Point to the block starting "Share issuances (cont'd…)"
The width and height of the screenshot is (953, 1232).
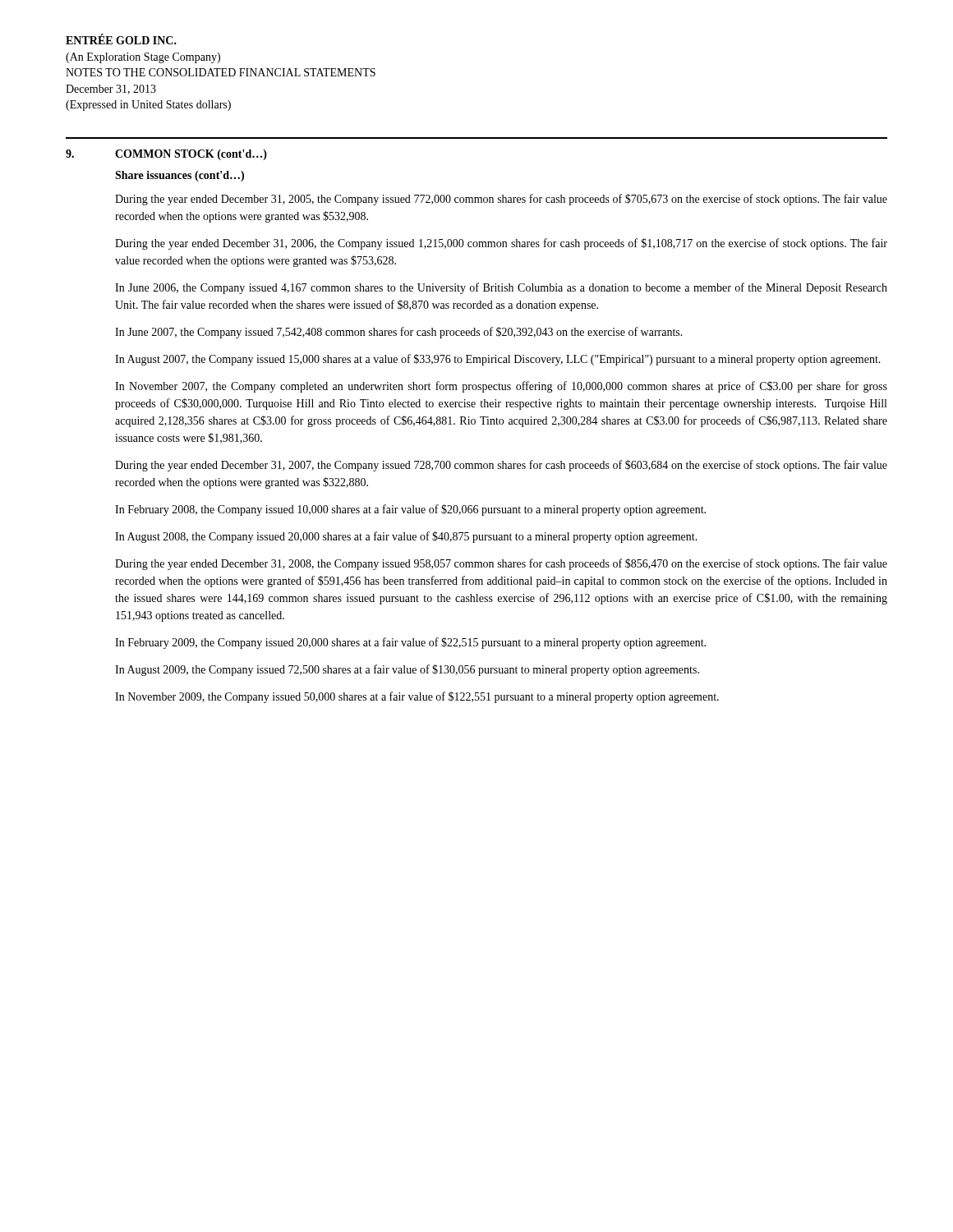point(180,175)
